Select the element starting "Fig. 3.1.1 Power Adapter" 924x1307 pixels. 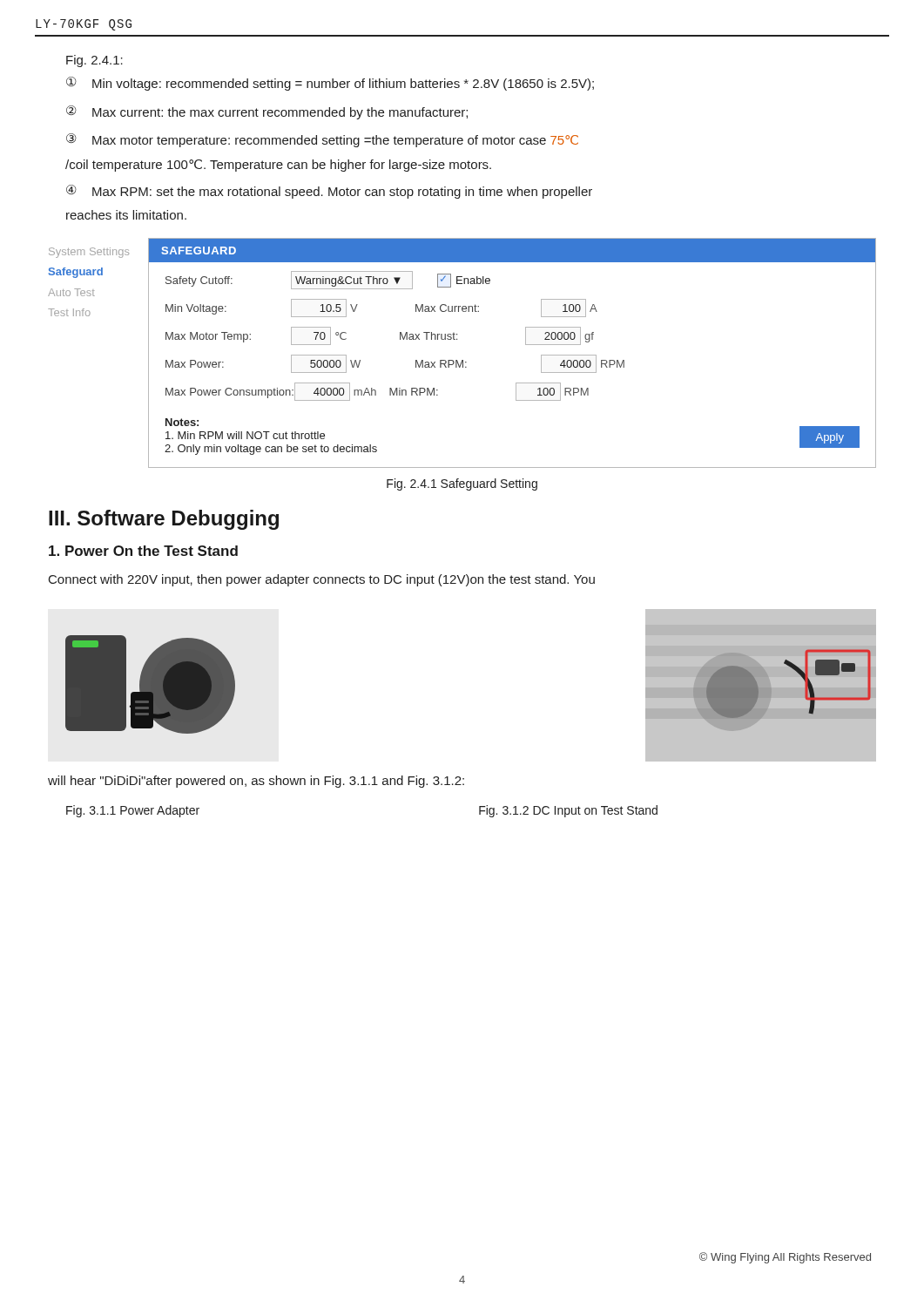tap(132, 810)
